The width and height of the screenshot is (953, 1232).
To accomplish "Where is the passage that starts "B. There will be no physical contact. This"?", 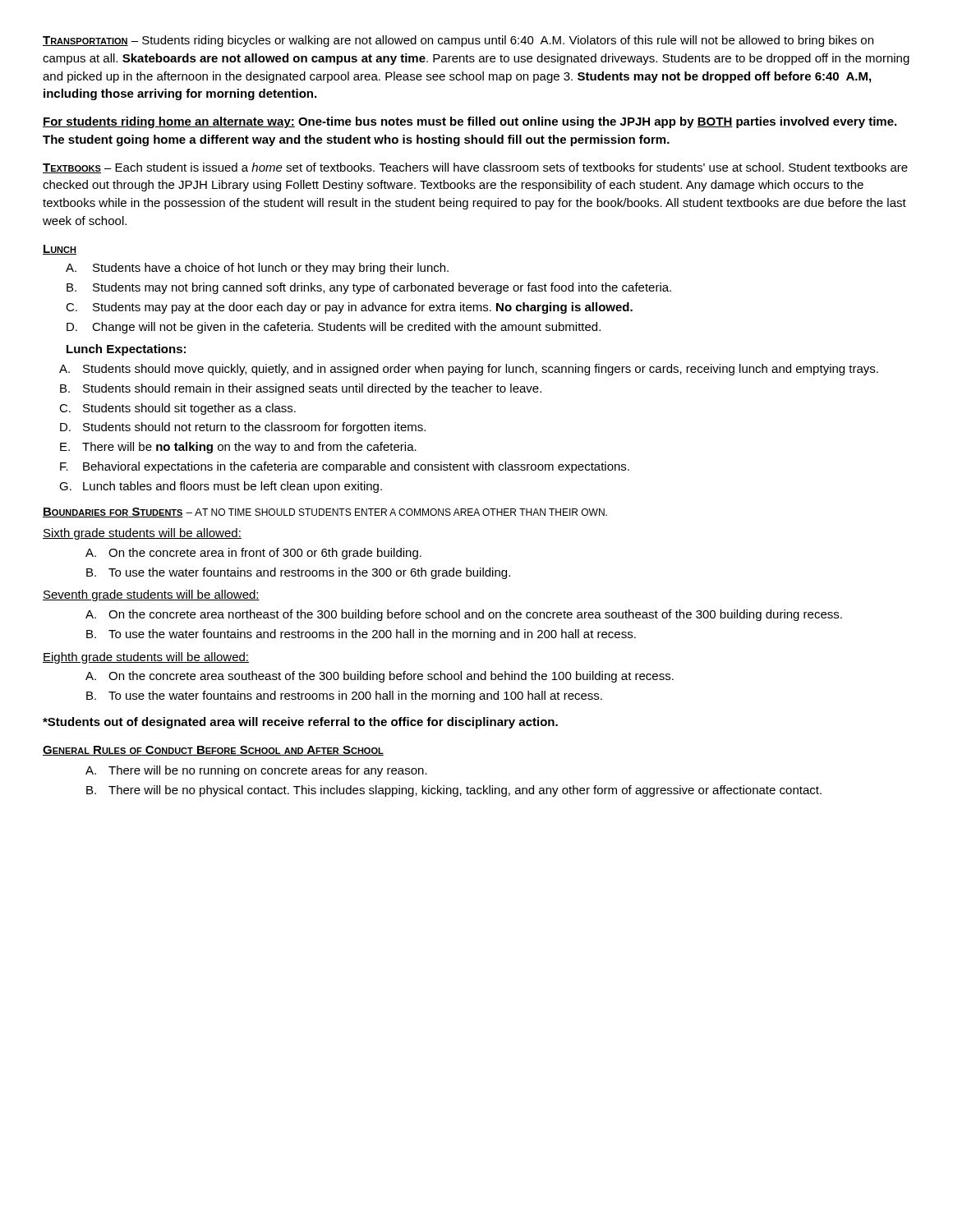I will tap(454, 790).
